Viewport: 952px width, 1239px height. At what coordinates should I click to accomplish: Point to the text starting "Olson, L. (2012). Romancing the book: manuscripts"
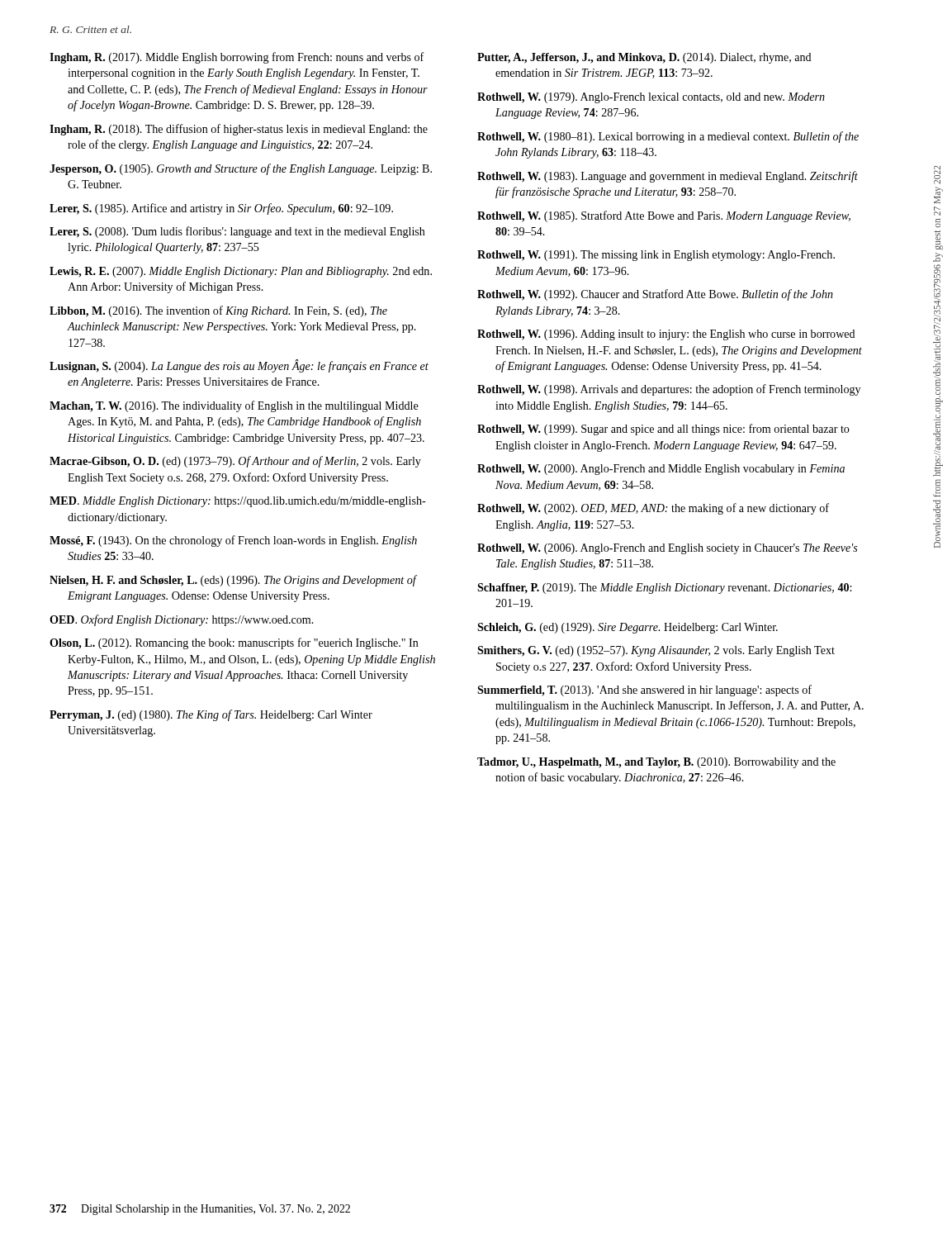click(243, 667)
